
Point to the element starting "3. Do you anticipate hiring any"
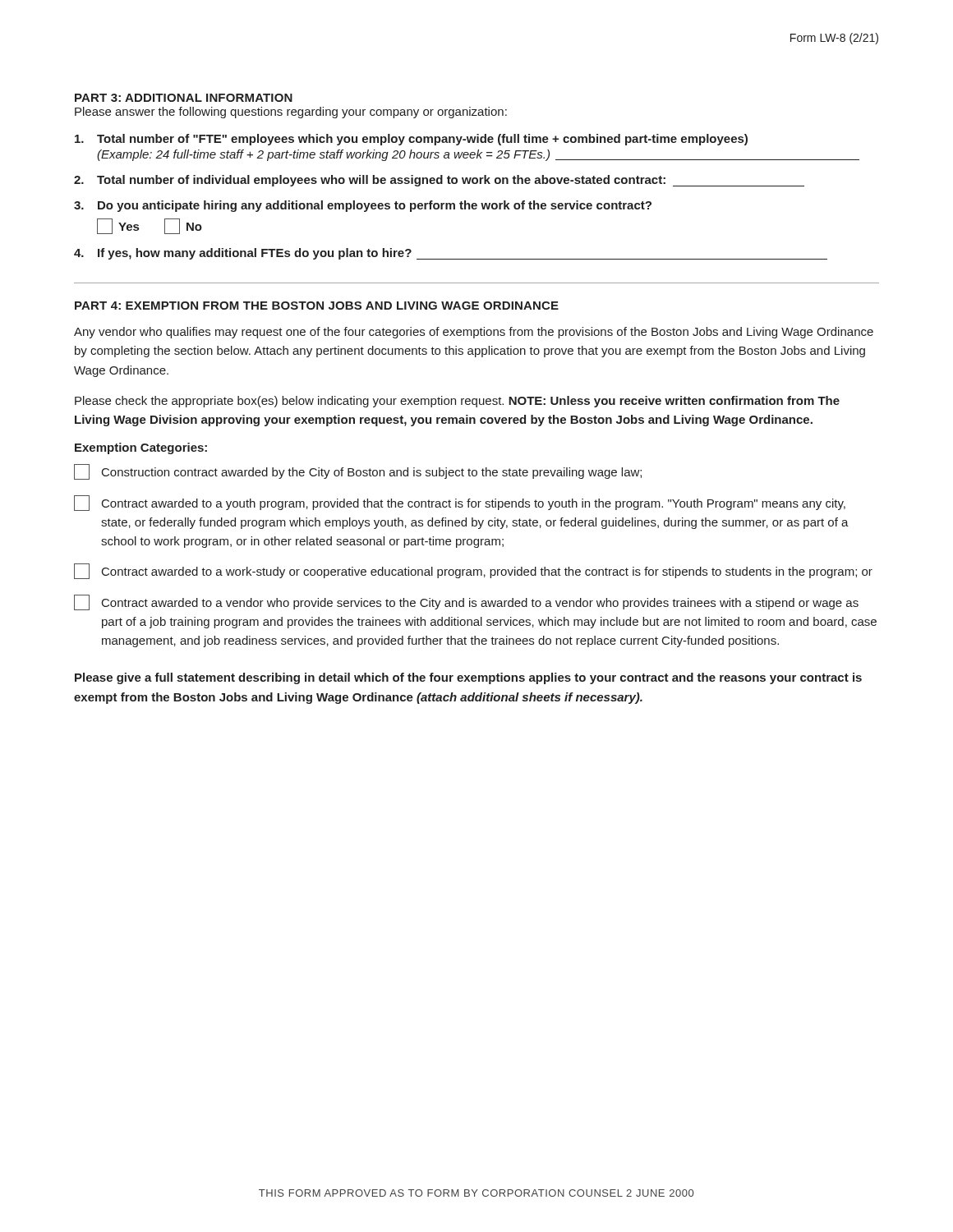[x=476, y=216]
